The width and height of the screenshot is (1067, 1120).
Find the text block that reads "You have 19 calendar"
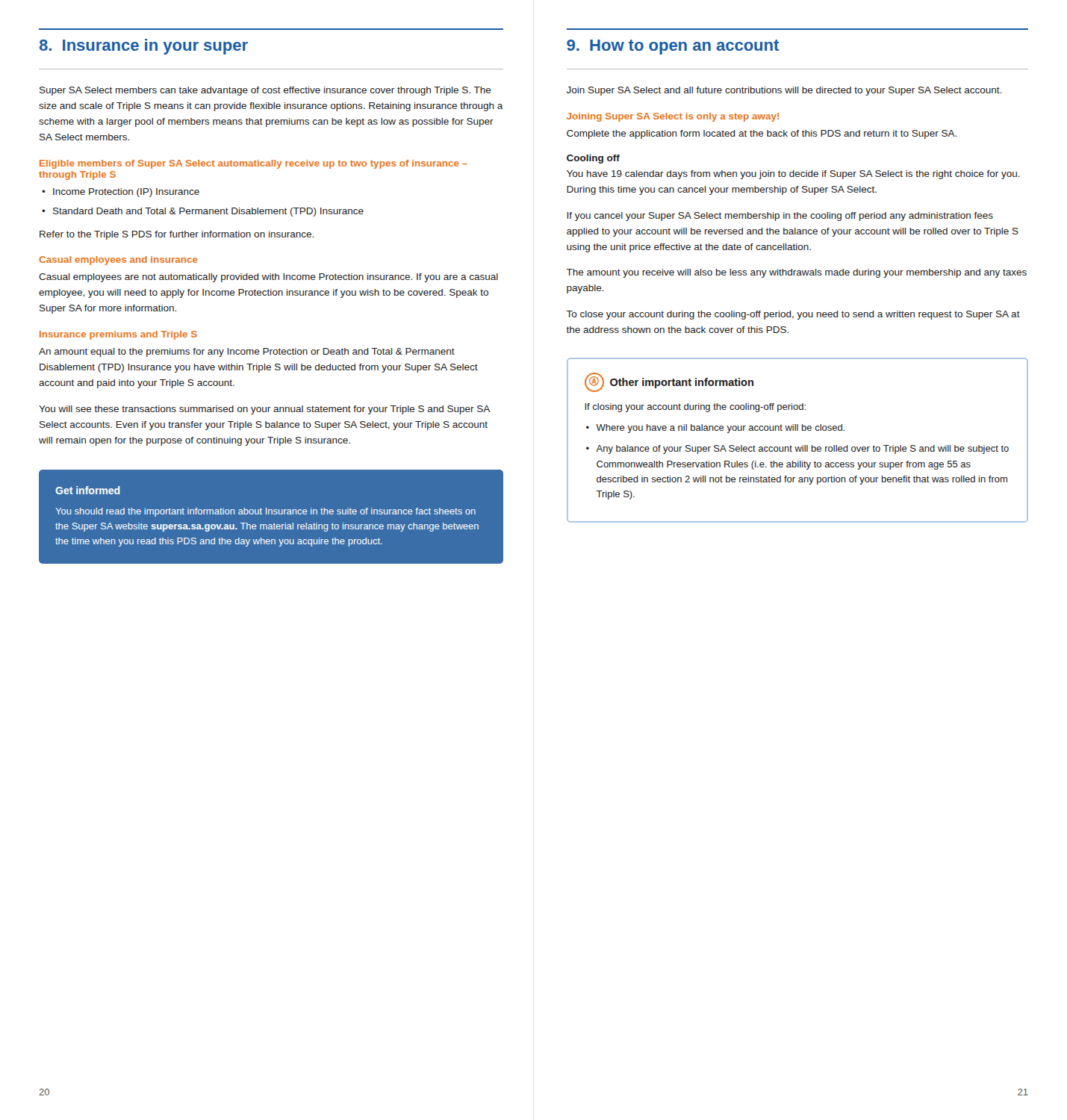pos(797,182)
